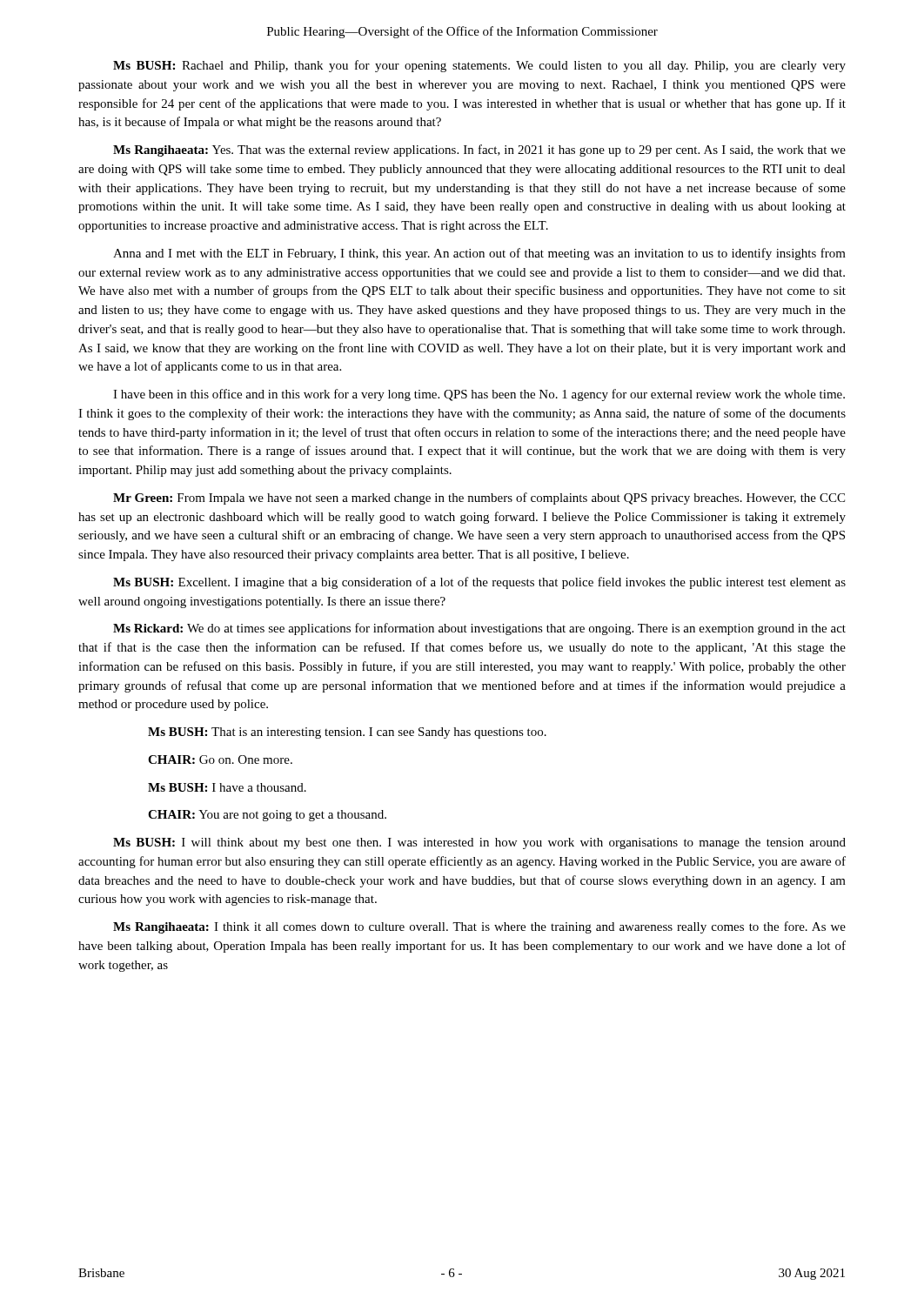Where is the passage that starts "Ms BUSH: Excellent. I imagine that a"?
Viewport: 924px width, 1305px height.
tap(462, 591)
